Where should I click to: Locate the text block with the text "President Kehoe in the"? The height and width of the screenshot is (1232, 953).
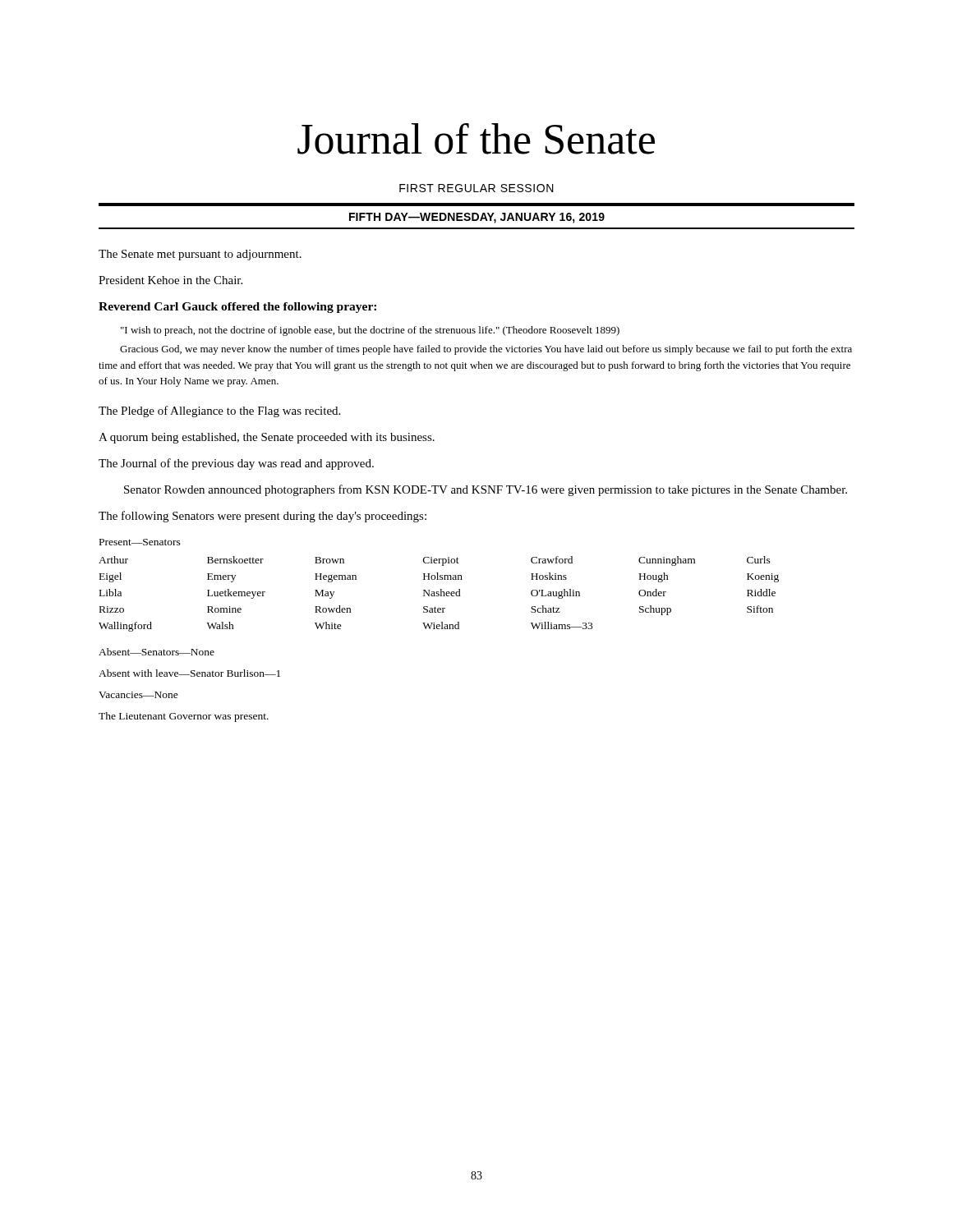(x=171, y=280)
